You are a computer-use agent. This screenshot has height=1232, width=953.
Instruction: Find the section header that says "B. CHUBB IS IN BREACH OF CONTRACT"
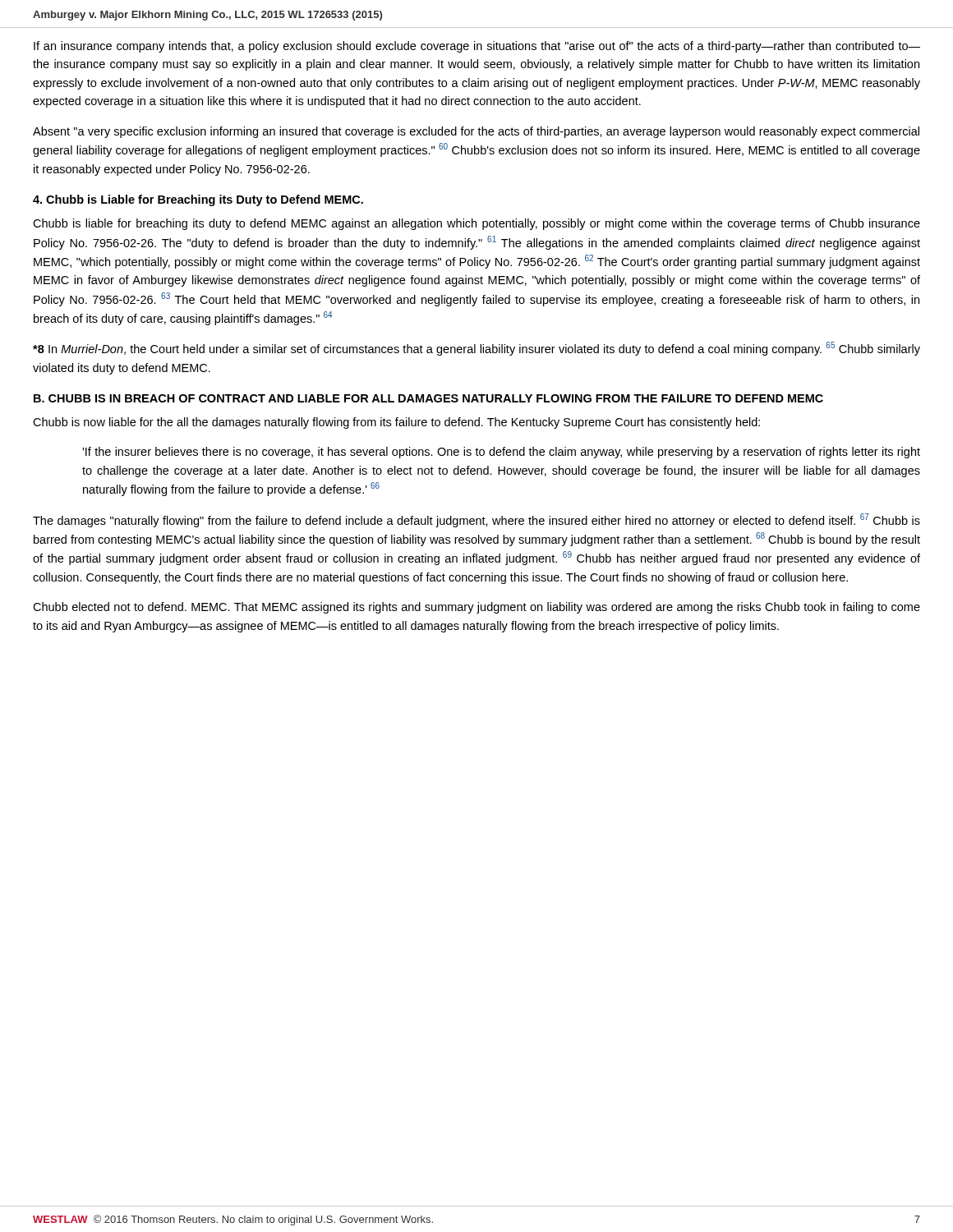pos(428,398)
